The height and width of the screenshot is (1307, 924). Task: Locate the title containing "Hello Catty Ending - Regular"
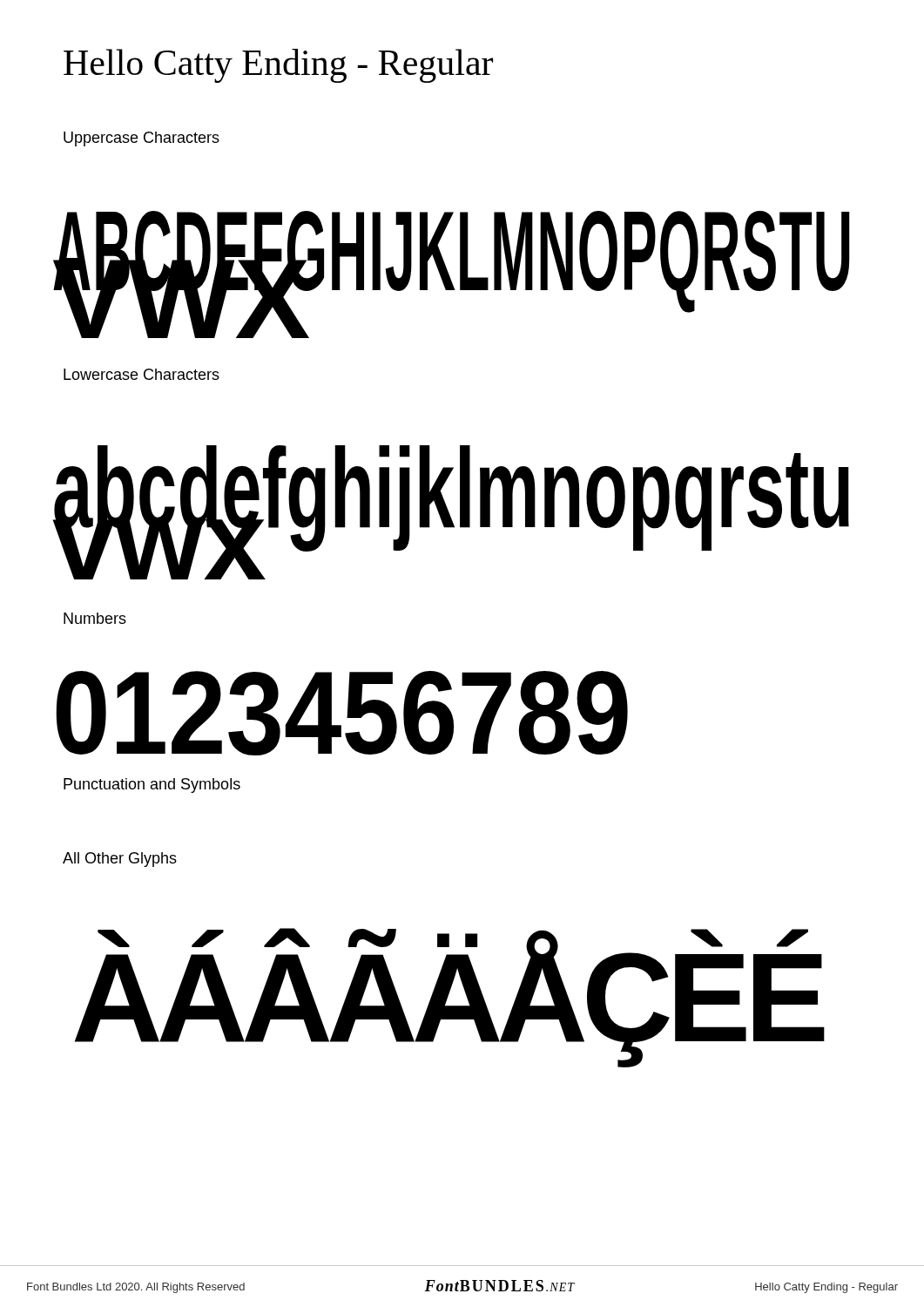coord(278,63)
